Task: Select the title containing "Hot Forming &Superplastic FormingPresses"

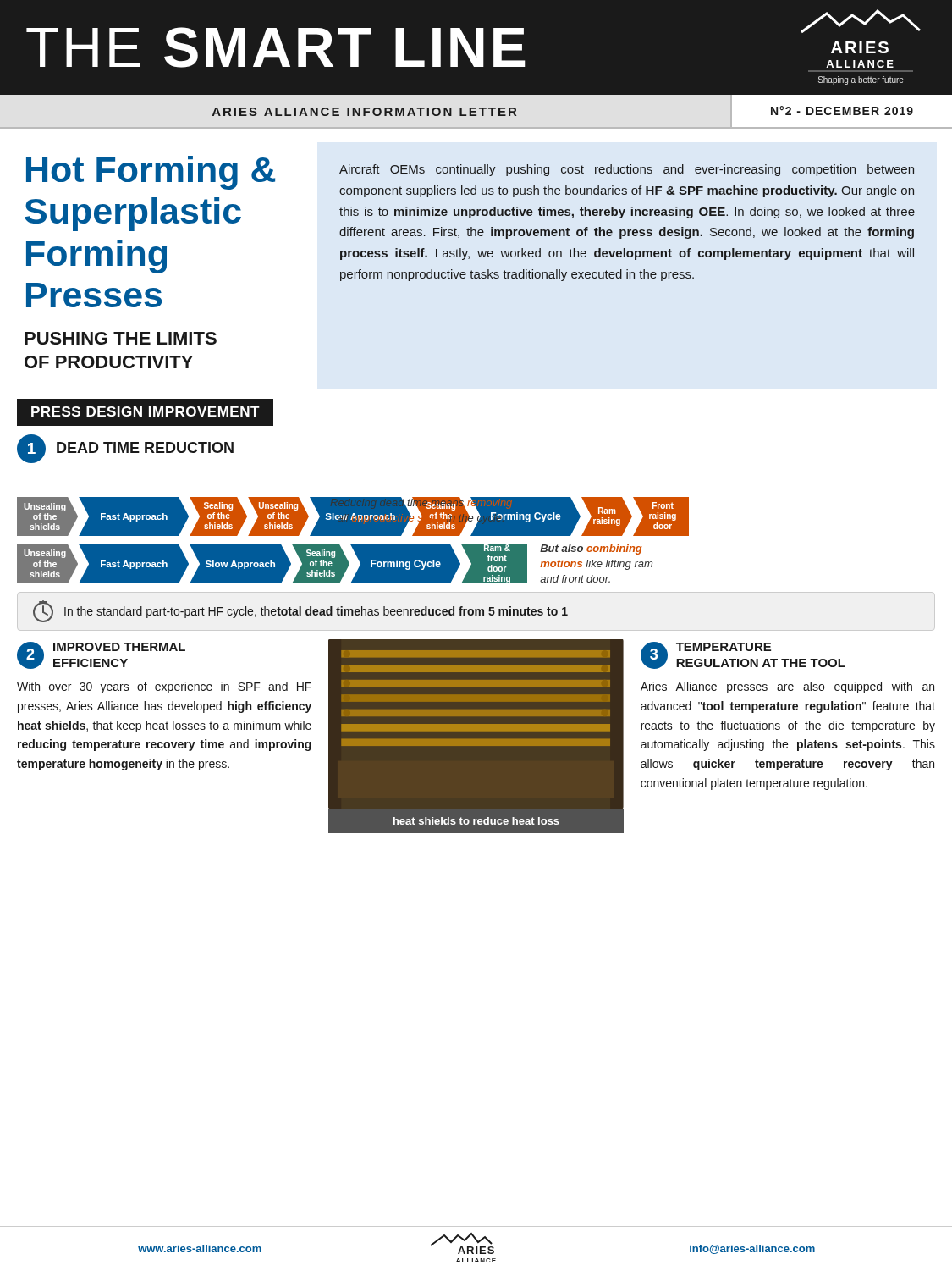Action: click(162, 262)
